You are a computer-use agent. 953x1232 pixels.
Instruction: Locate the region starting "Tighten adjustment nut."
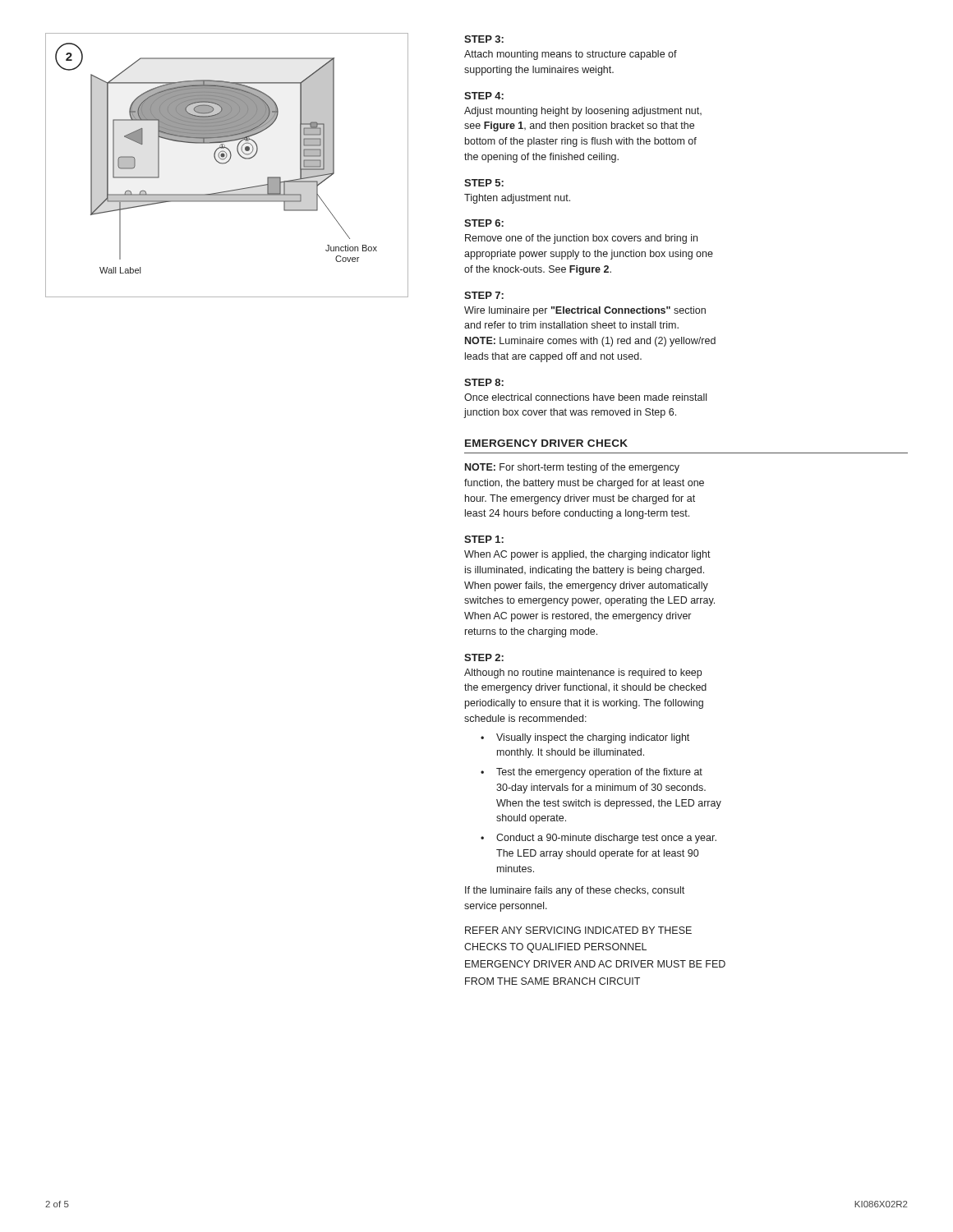point(518,198)
